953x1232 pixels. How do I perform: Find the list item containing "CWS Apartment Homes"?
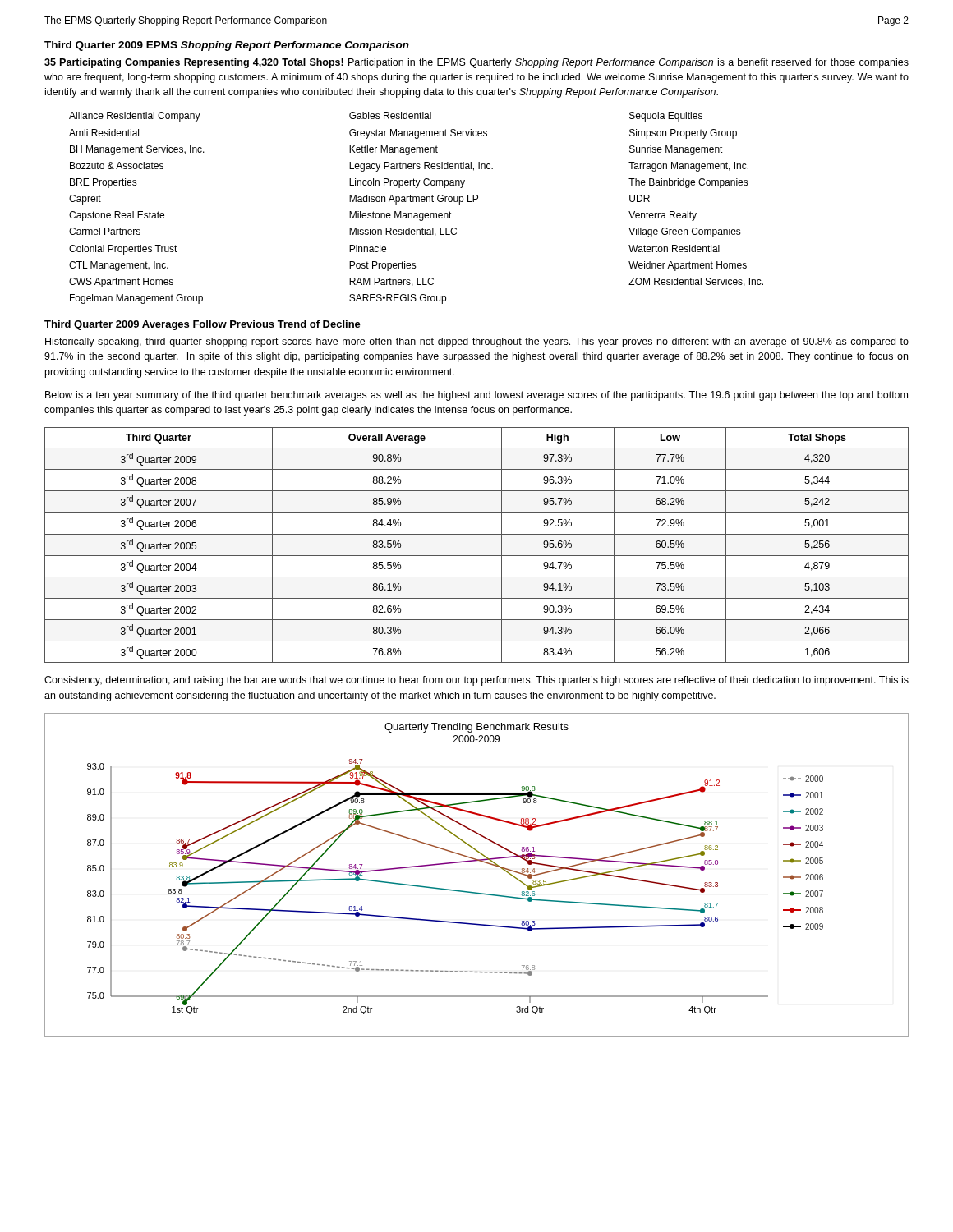coord(121,282)
